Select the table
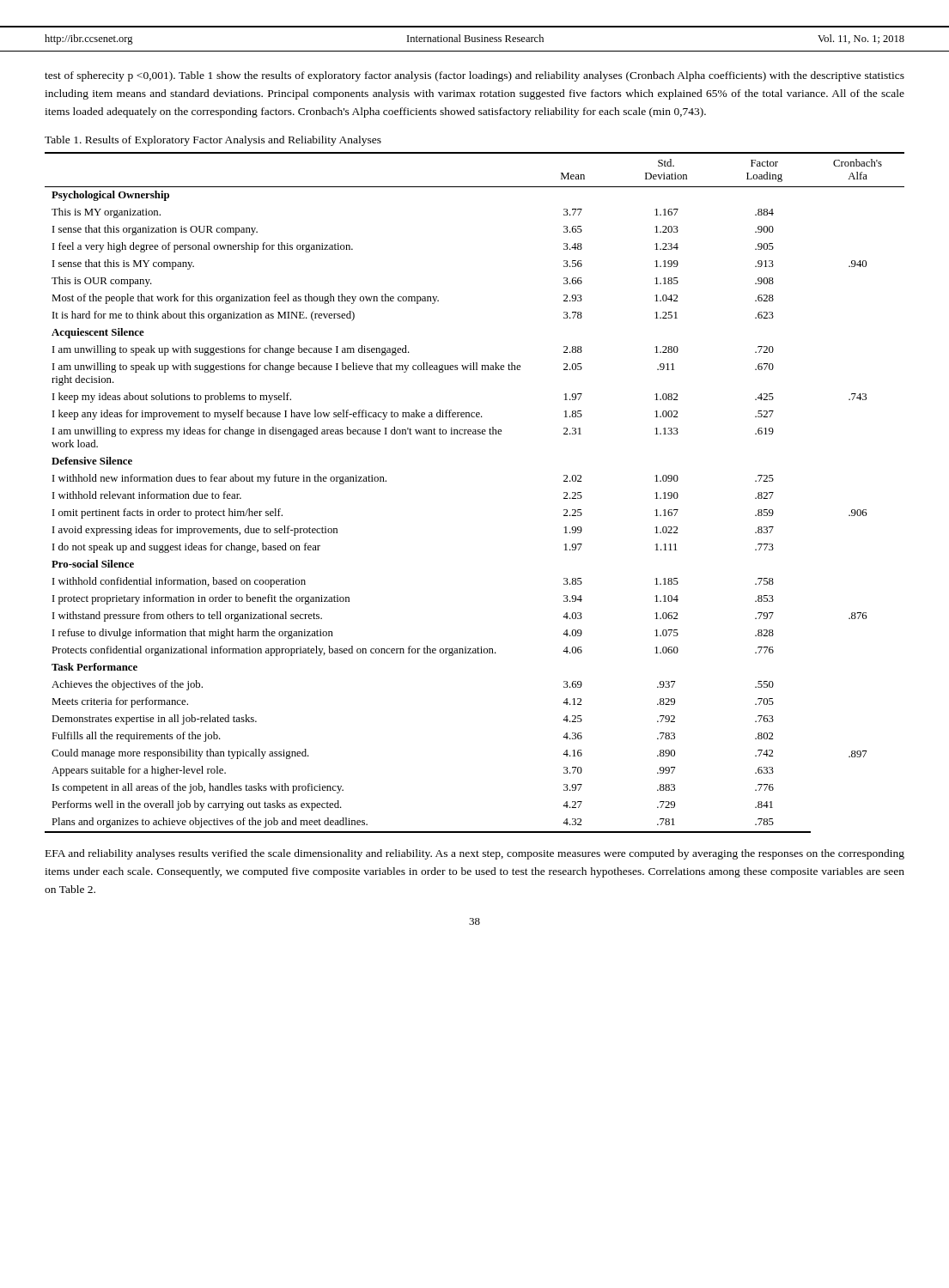The height and width of the screenshot is (1288, 949). [x=474, y=492]
